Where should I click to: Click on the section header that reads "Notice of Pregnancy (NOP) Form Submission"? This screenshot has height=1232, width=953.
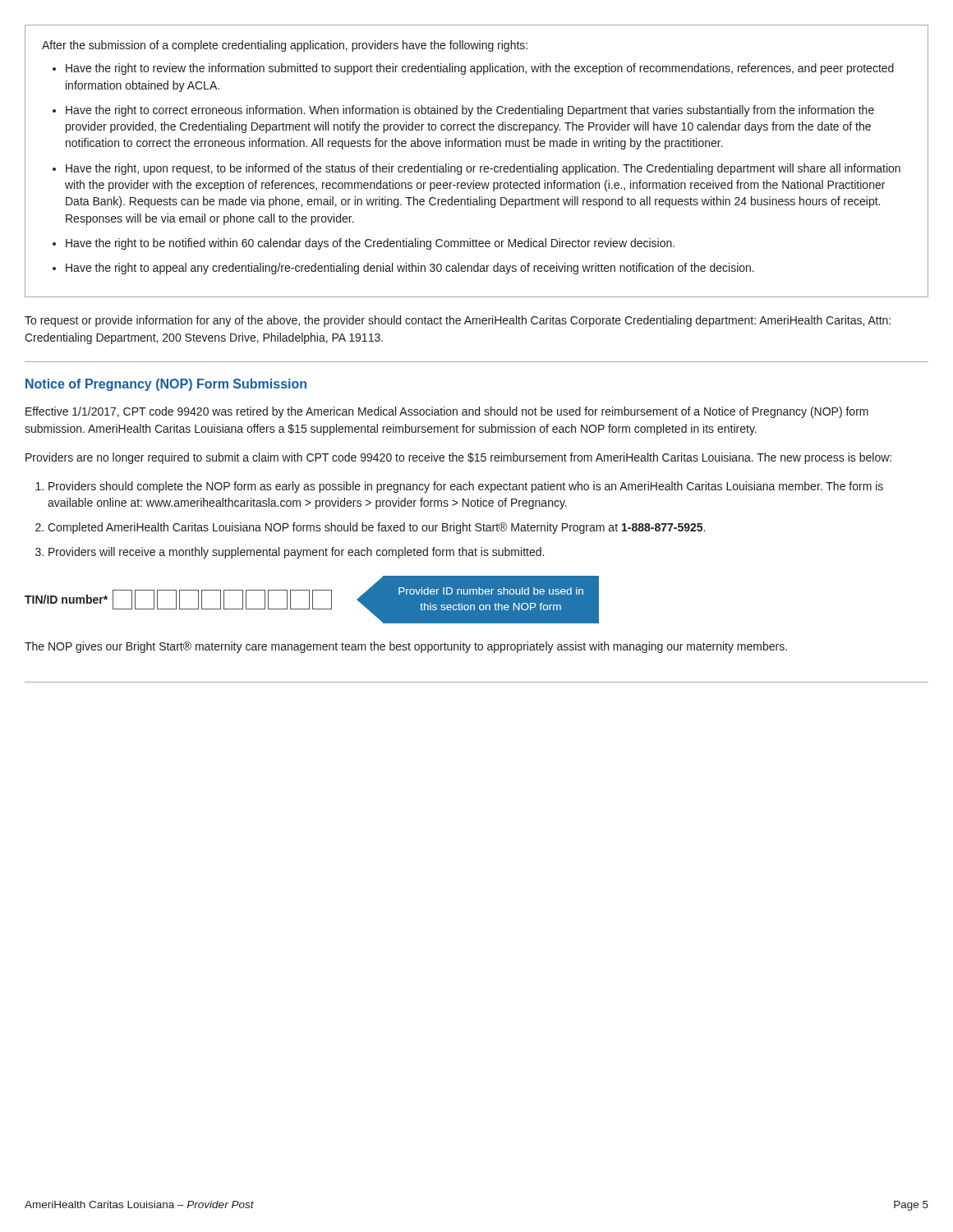(166, 384)
